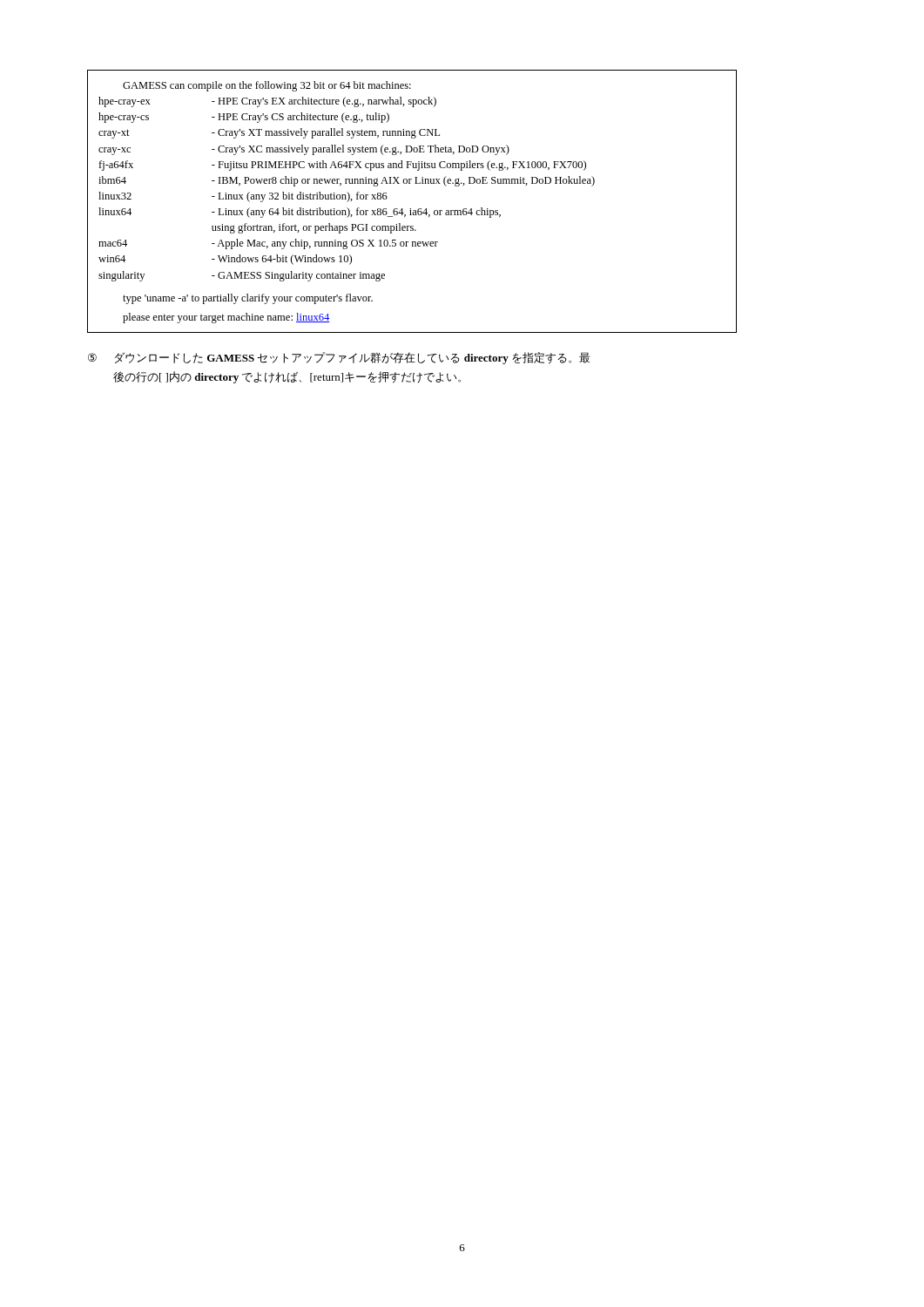The height and width of the screenshot is (1307, 924).
Task: Find the text block that says "⑤ ダウンロードした GAMESS セットアップファイル群が存在している directory"
Action: tap(462, 368)
